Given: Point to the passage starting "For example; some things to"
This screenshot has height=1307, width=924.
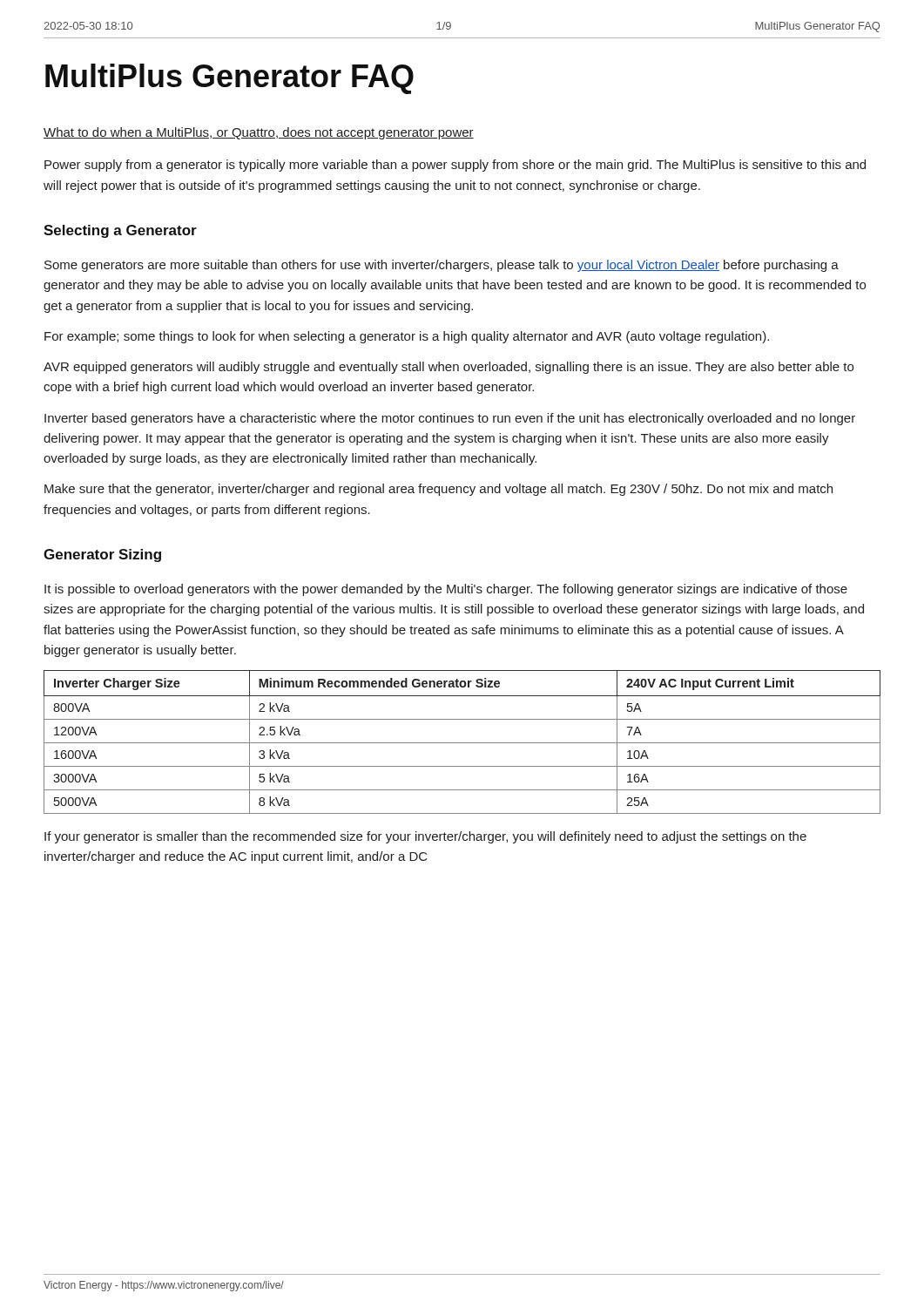Looking at the screenshot, I should [x=462, y=336].
